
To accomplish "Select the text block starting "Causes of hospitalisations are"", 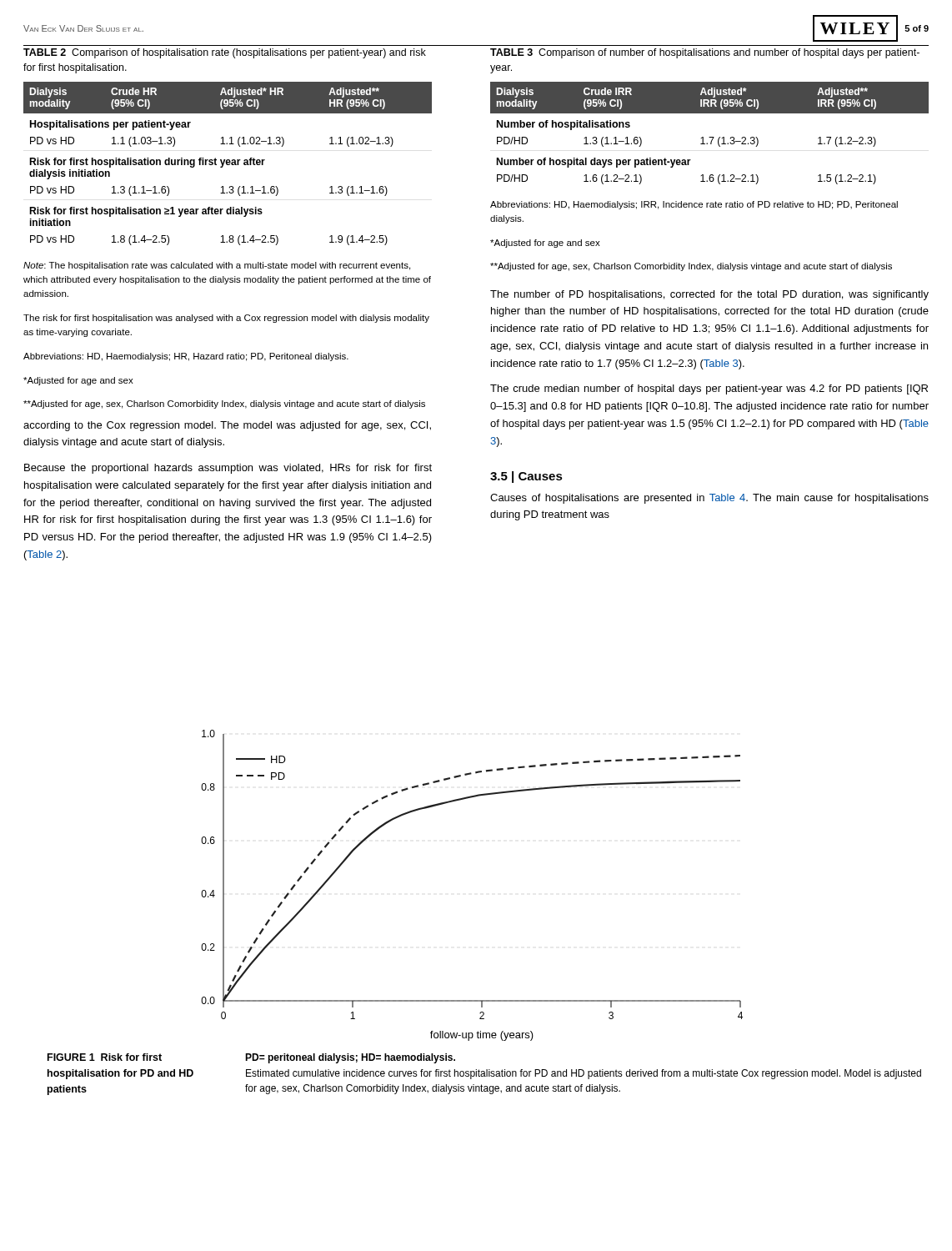I will (709, 506).
